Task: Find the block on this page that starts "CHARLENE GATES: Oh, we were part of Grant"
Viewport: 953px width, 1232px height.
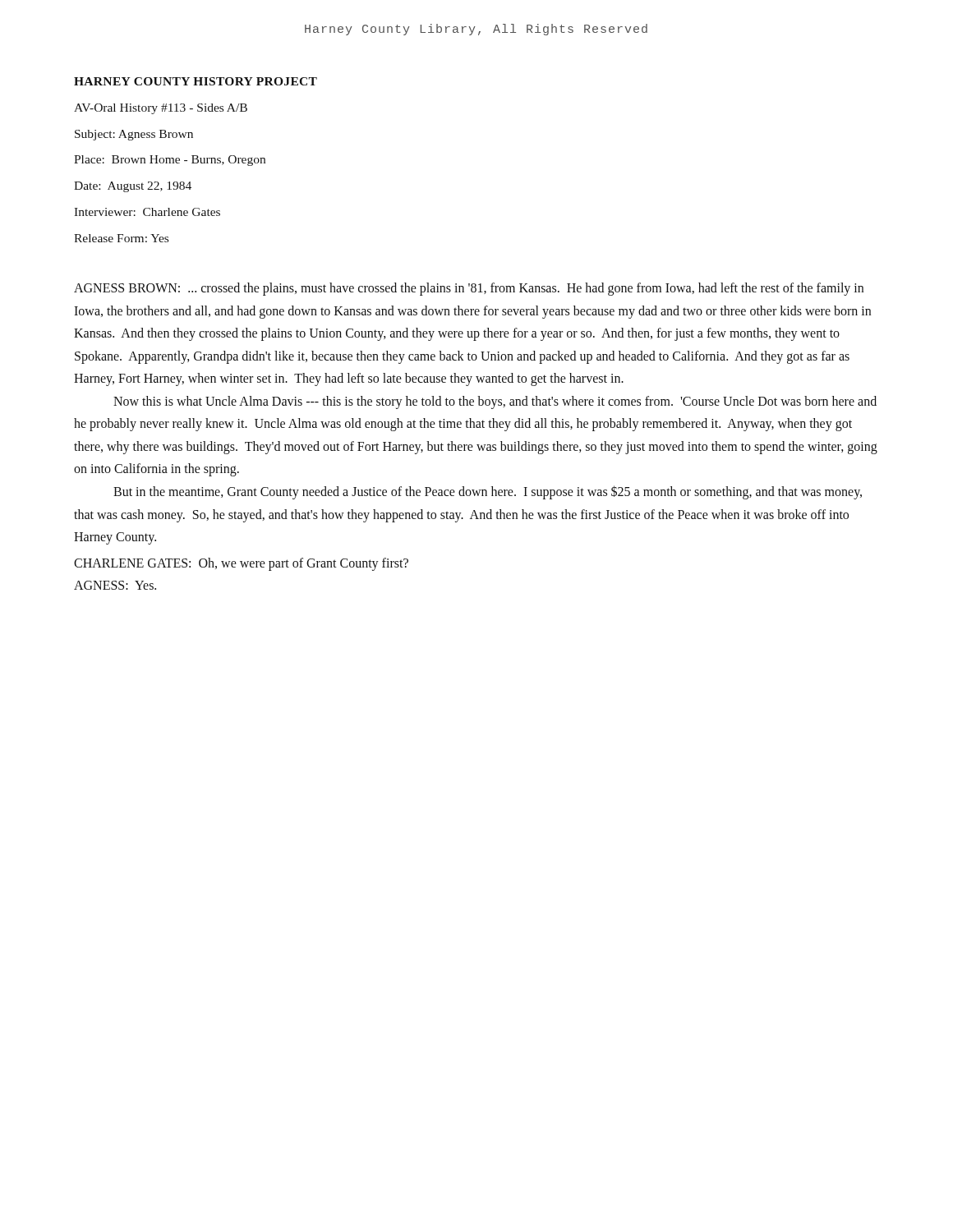Action: [241, 564]
